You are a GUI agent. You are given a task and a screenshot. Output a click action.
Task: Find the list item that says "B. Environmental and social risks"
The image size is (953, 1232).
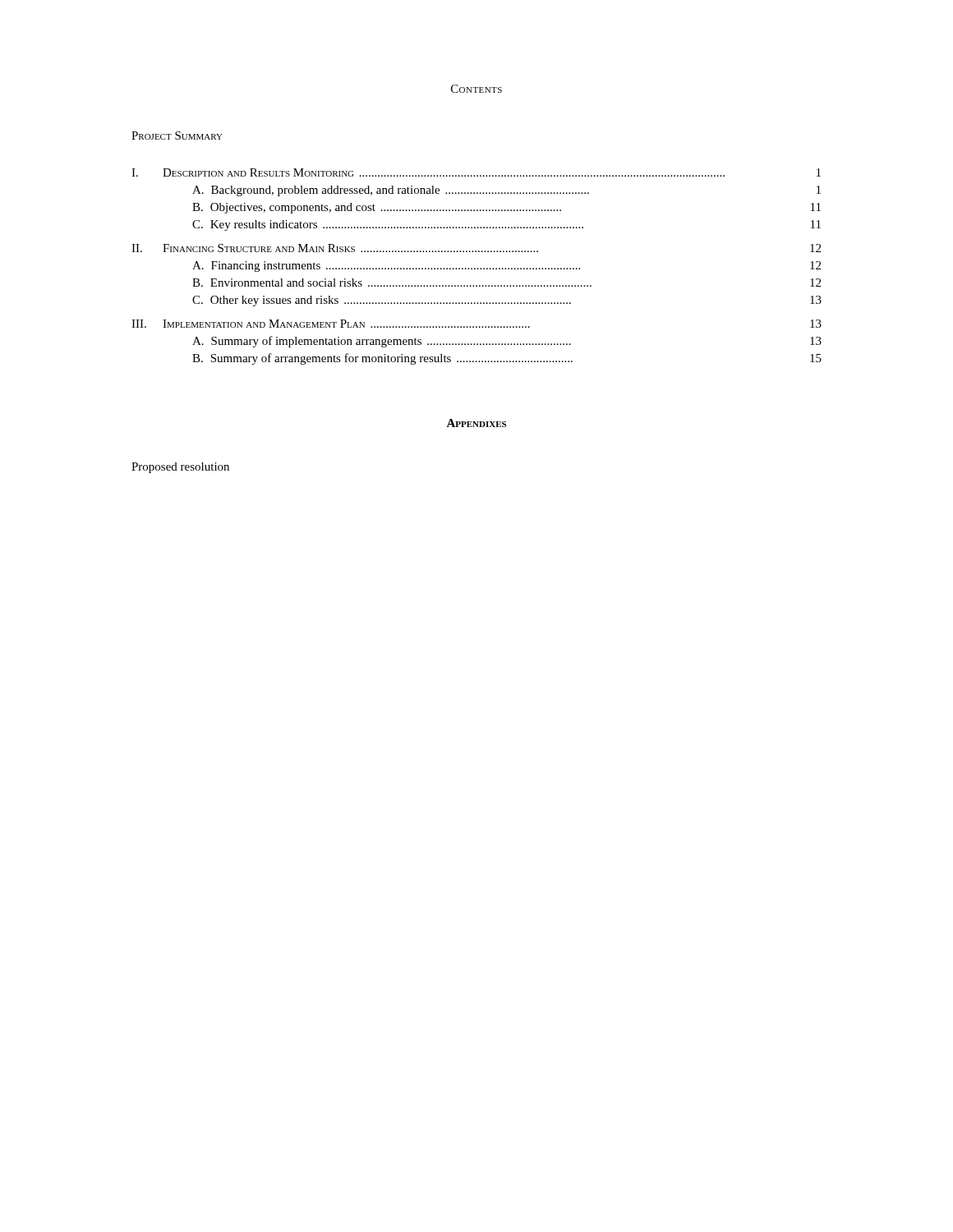click(x=476, y=283)
